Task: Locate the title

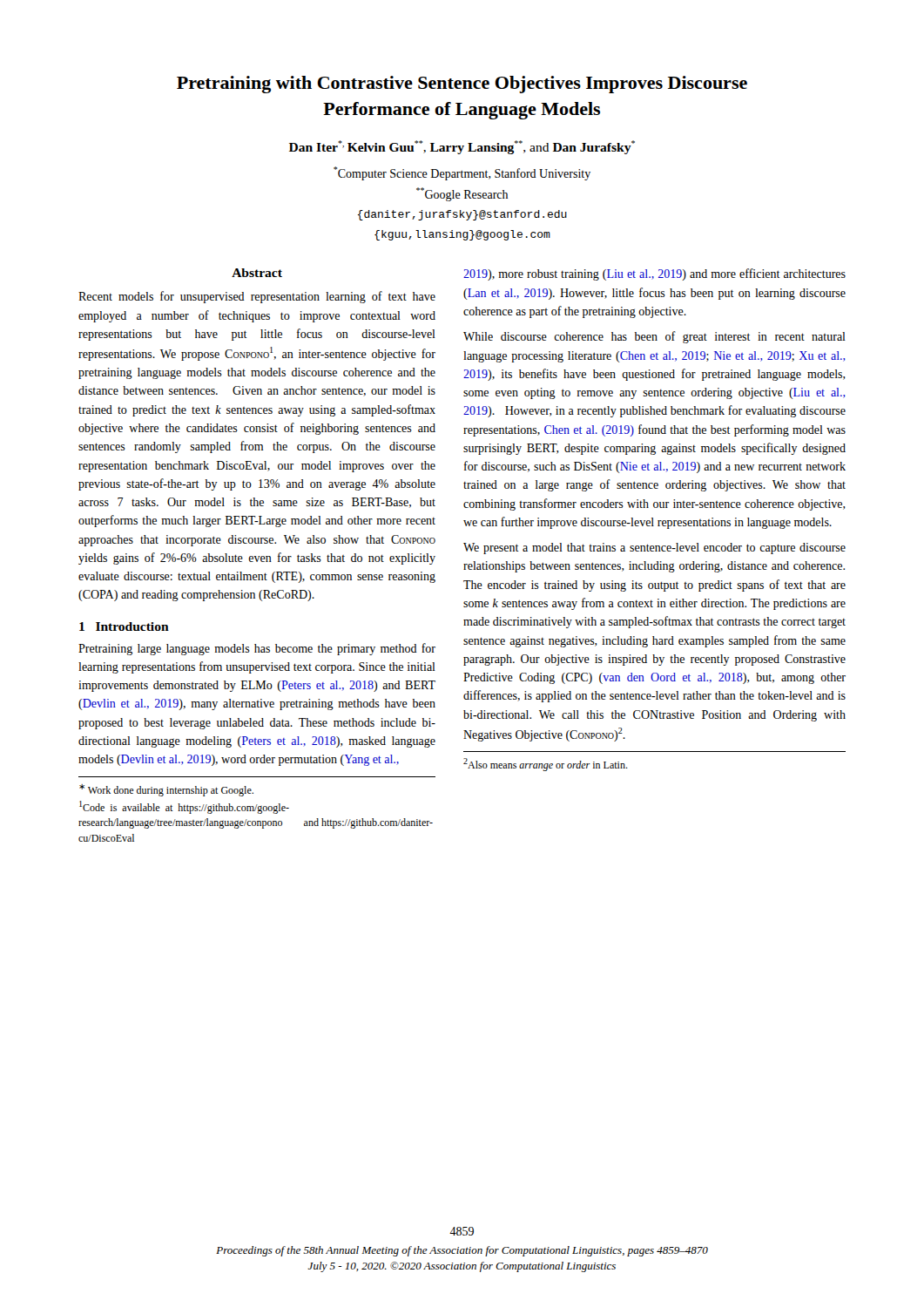Action: tap(462, 96)
